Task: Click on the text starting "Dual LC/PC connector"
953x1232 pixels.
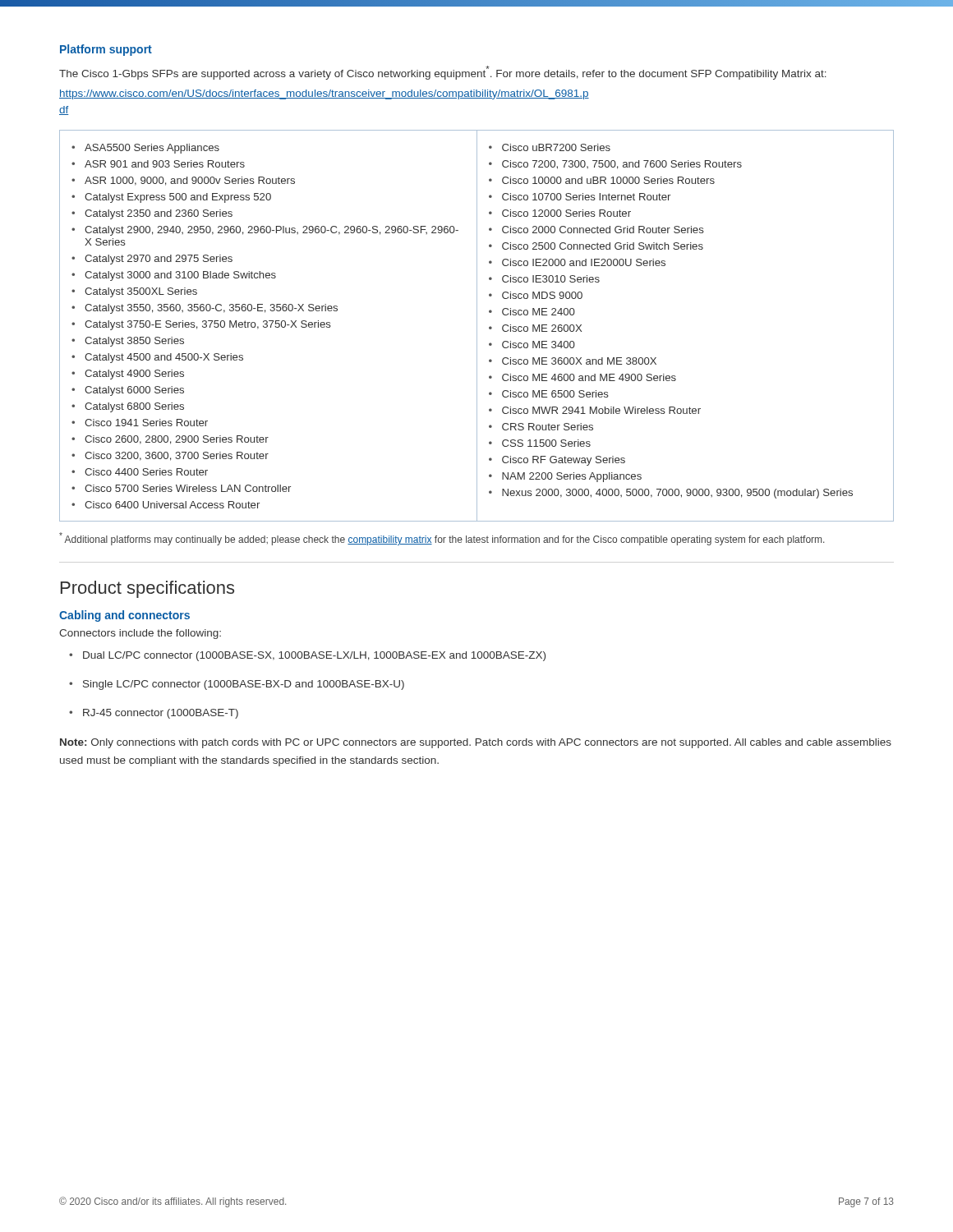Action: 476,655
